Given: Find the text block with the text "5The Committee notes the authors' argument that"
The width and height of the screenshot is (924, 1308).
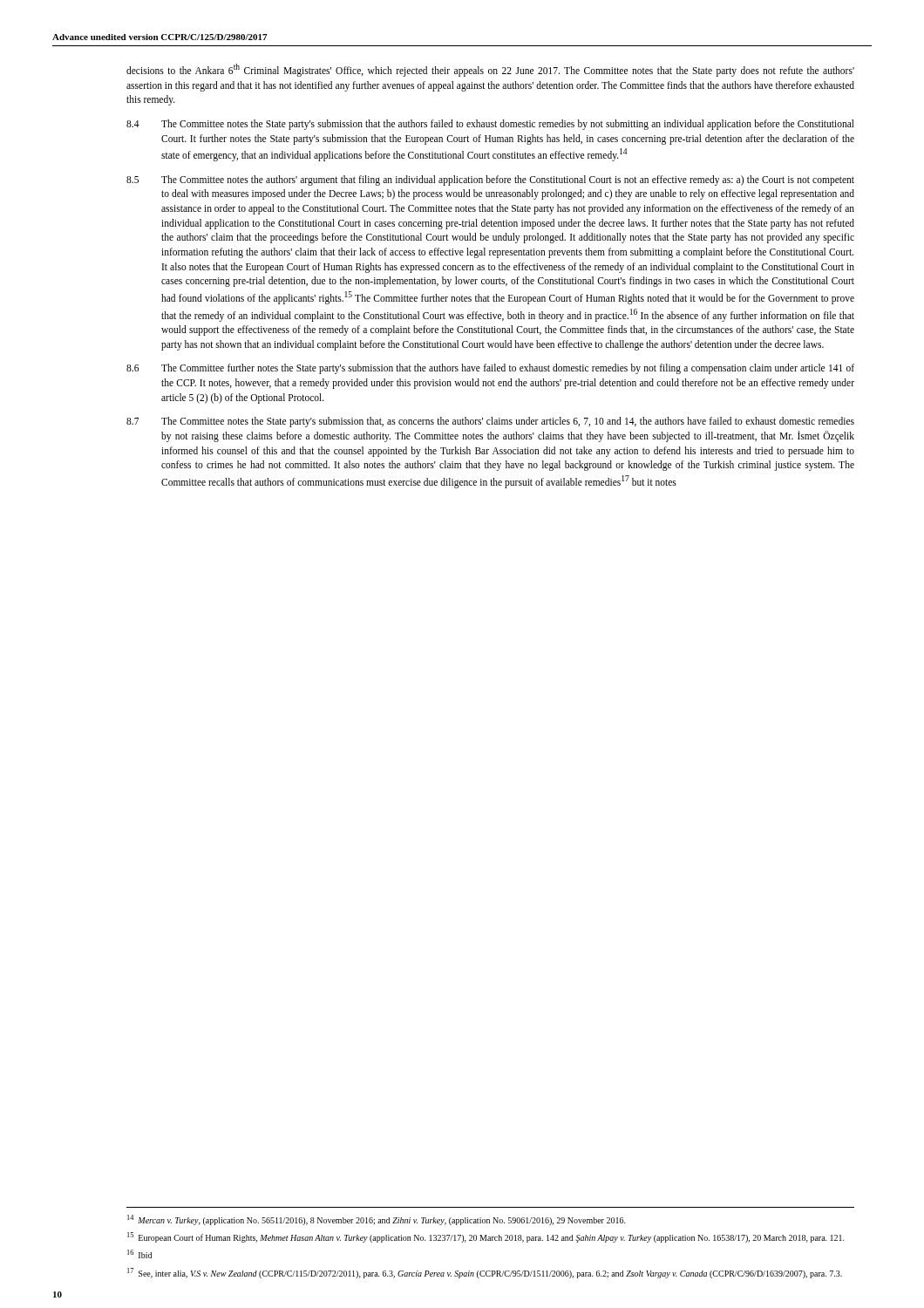Looking at the screenshot, I should [x=490, y=262].
